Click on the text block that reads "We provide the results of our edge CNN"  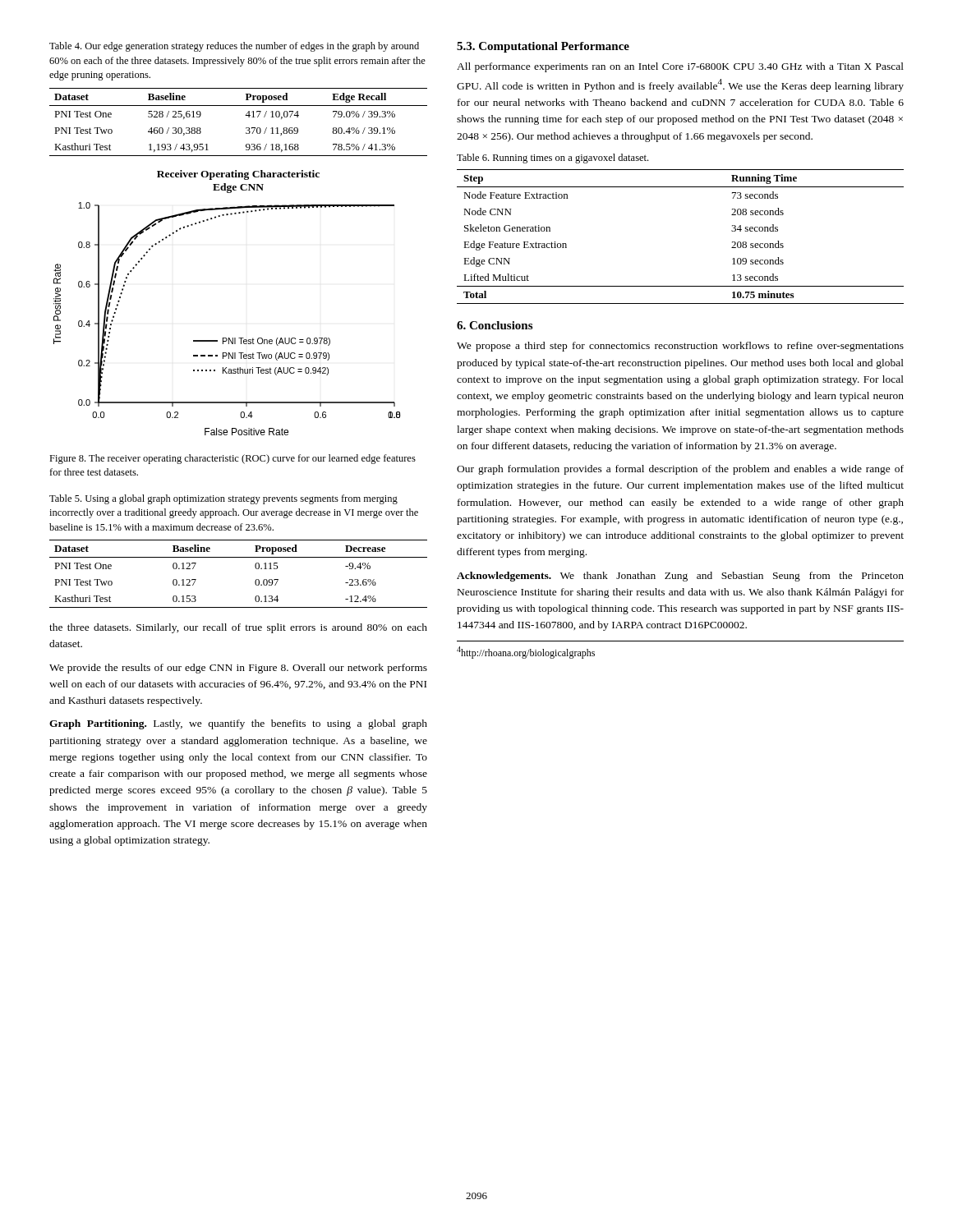point(238,684)
